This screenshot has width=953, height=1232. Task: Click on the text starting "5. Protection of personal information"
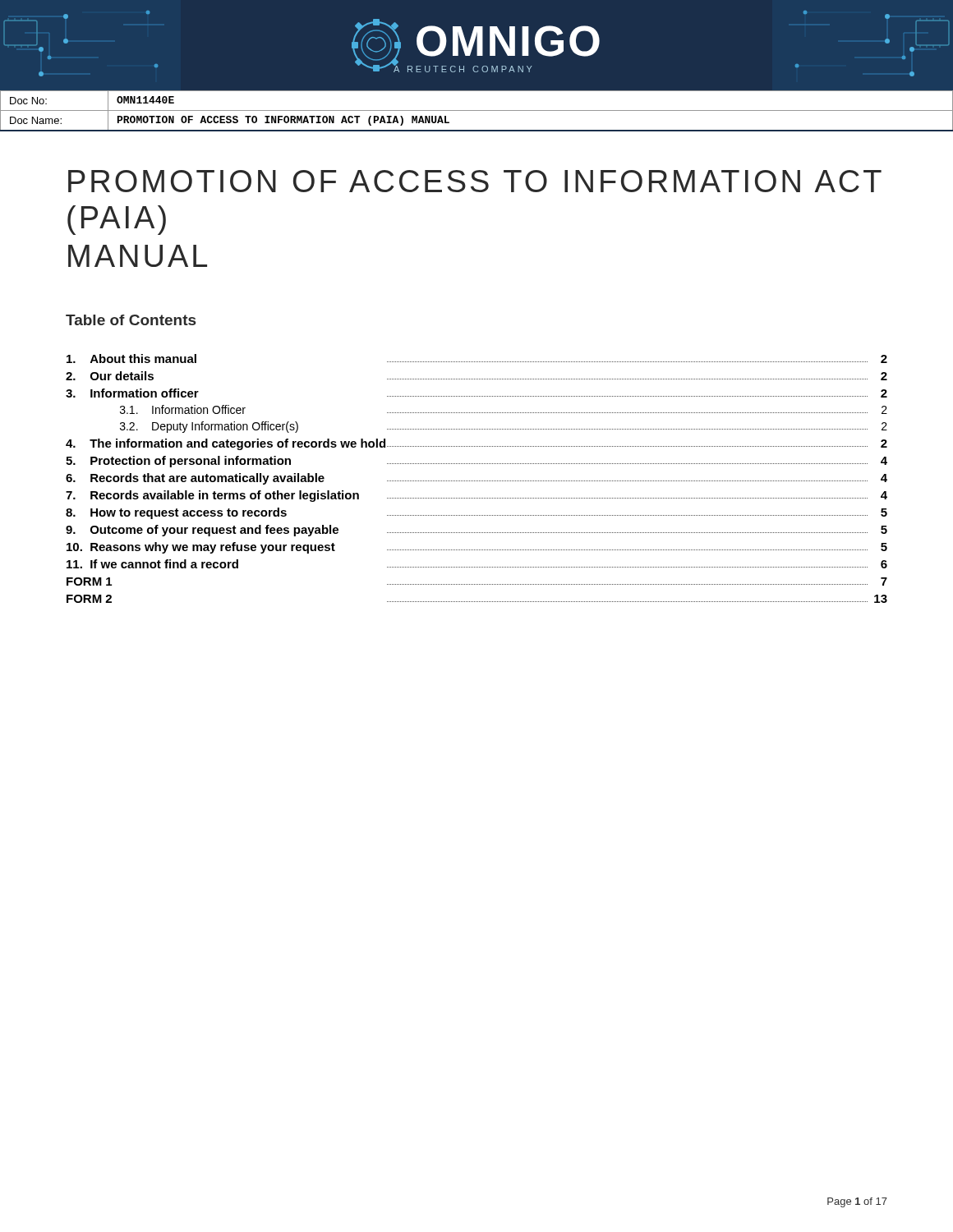[476, 460]
